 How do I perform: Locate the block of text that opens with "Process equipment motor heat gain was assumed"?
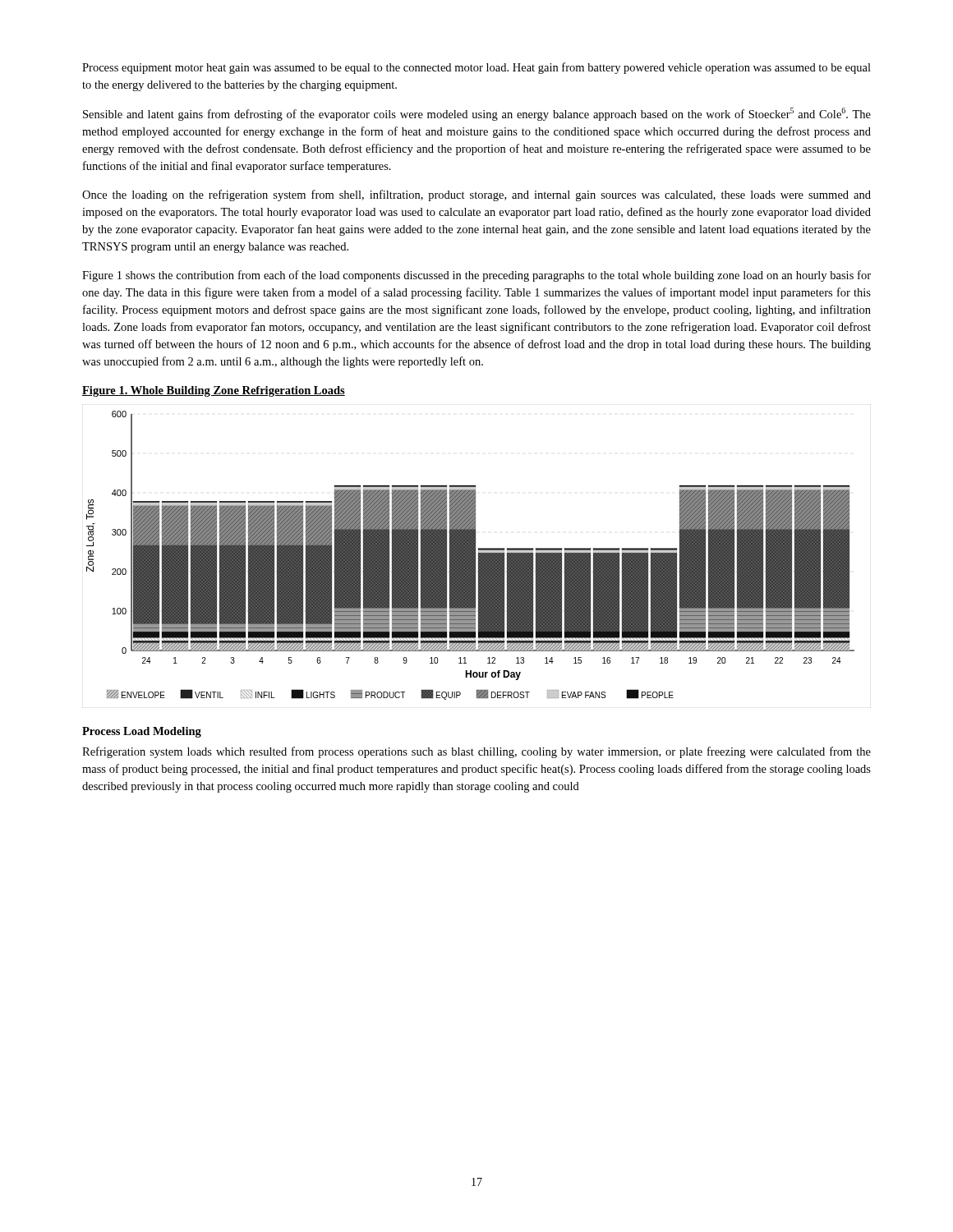tap(476, 76)
